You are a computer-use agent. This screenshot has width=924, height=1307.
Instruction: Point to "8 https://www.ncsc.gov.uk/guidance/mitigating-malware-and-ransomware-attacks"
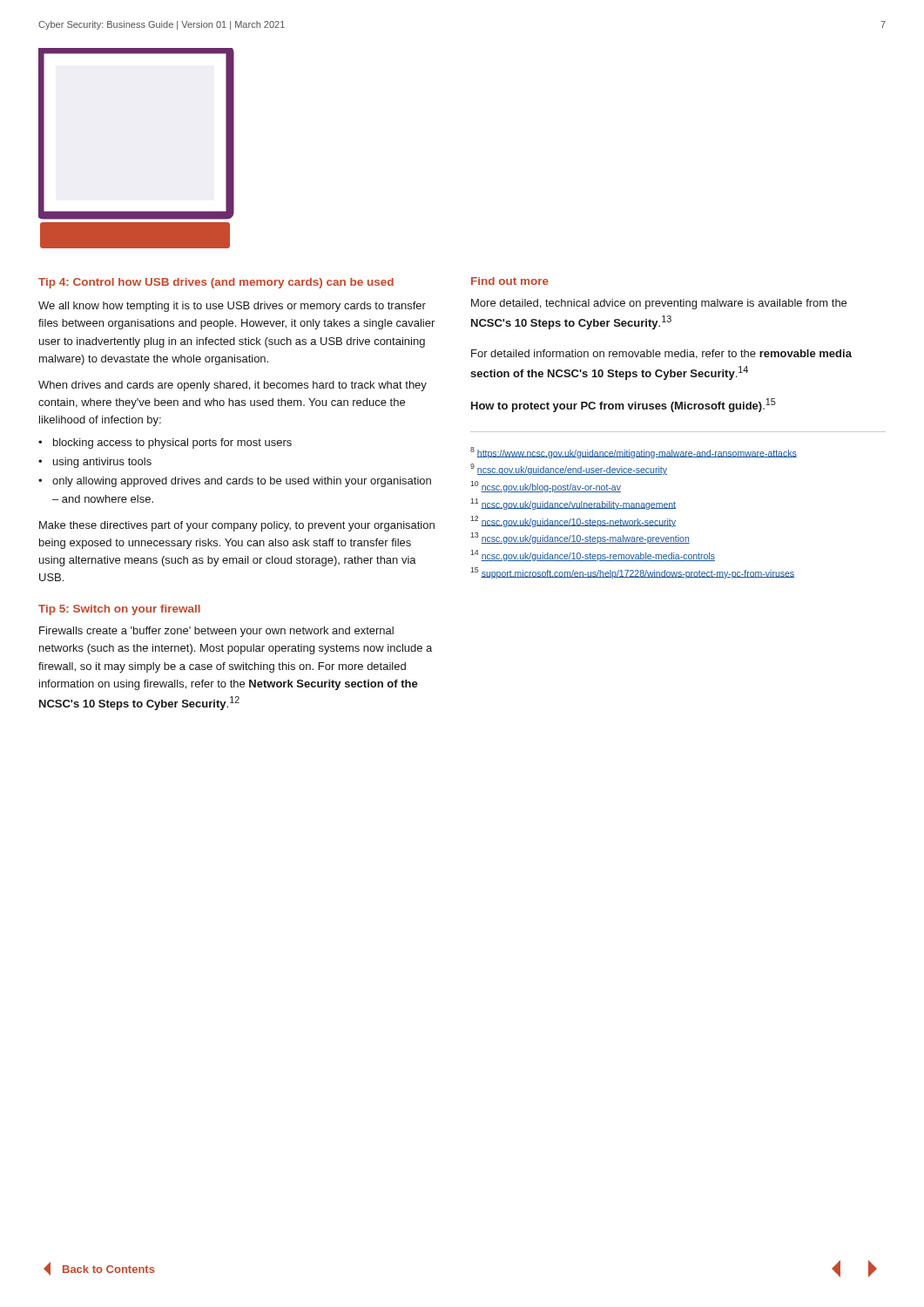(x=633, y=451)
